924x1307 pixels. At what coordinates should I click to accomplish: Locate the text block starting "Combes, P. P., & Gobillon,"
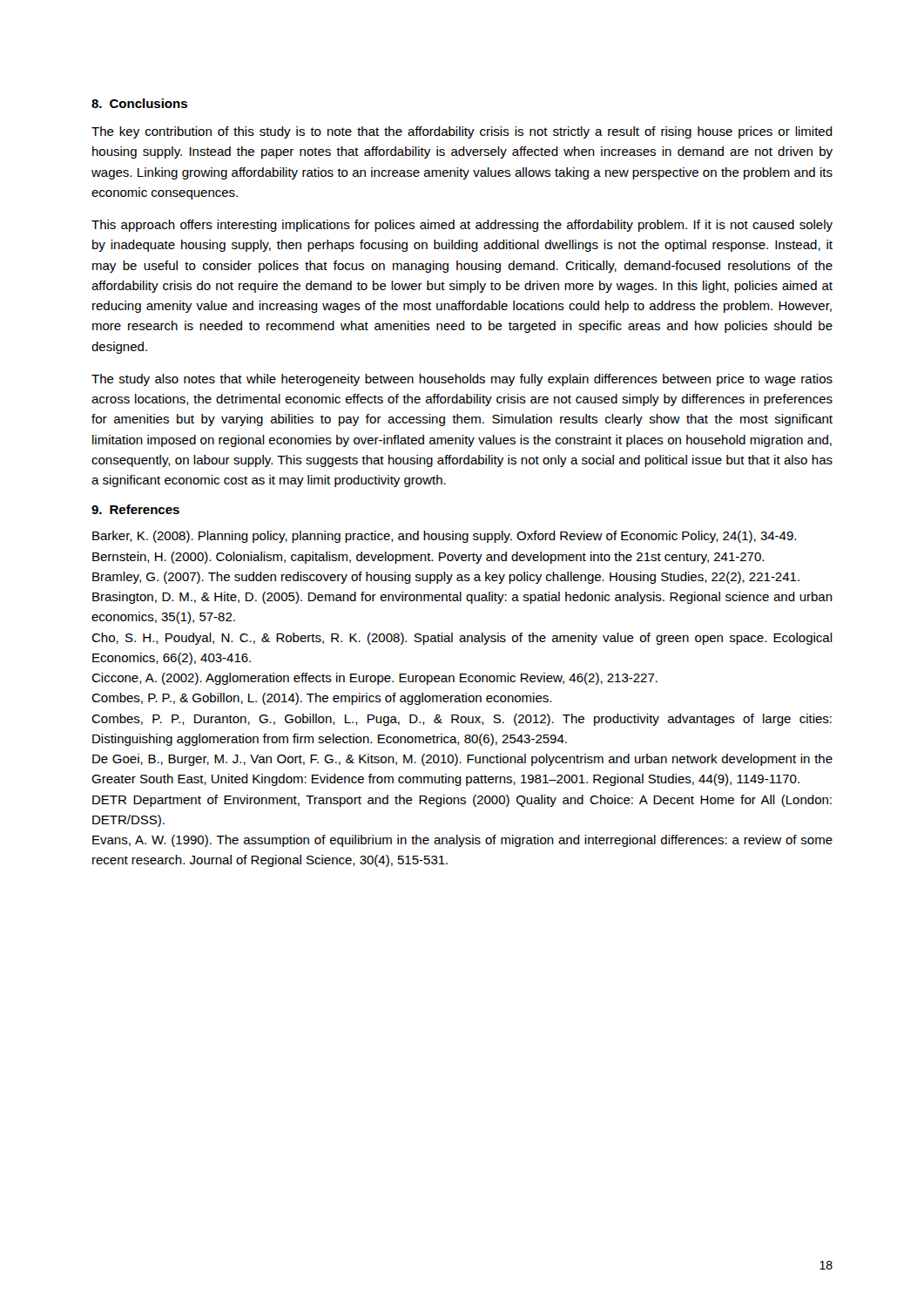[x=322, y=698]
